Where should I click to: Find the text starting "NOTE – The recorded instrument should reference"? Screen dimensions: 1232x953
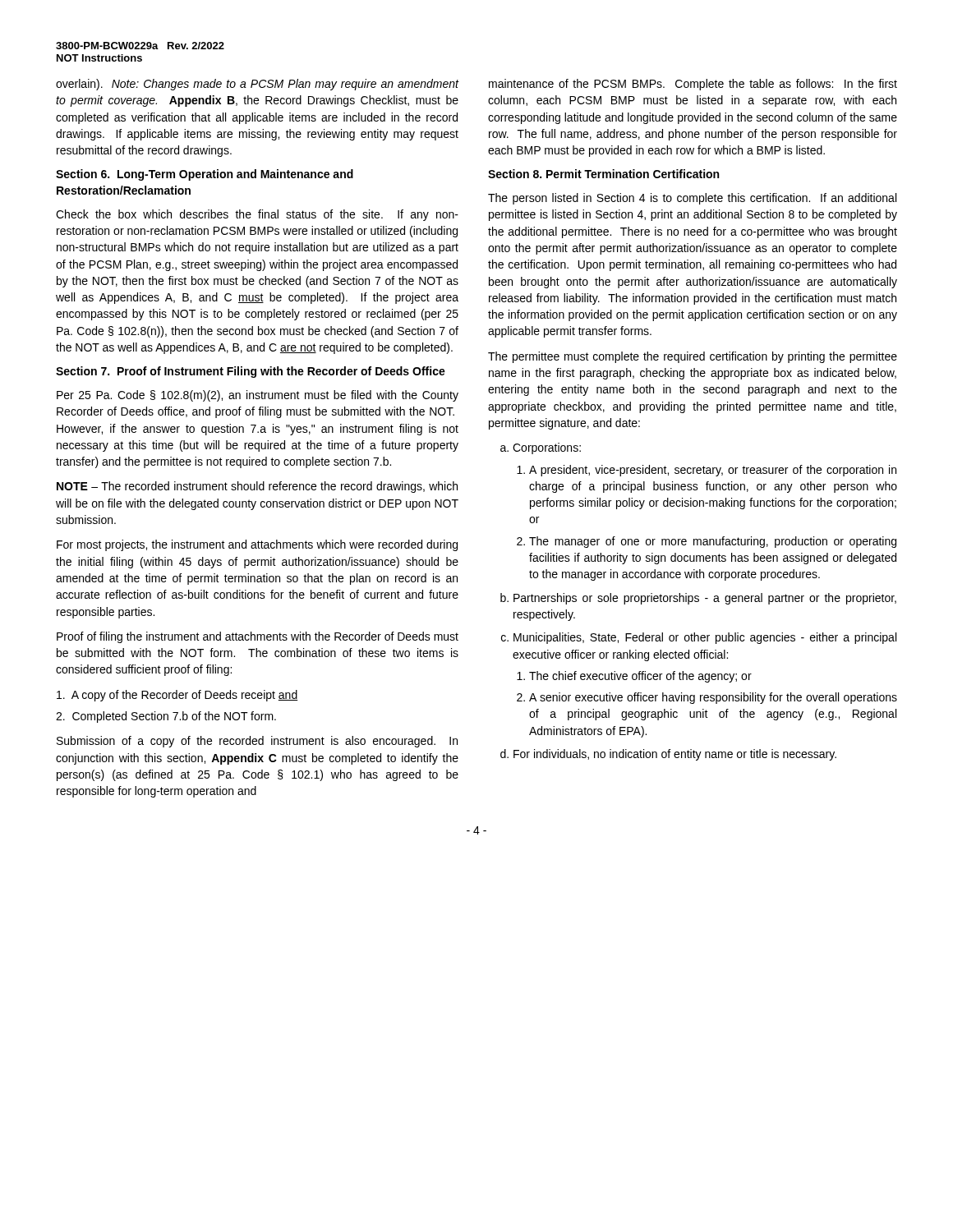(257, 503)
